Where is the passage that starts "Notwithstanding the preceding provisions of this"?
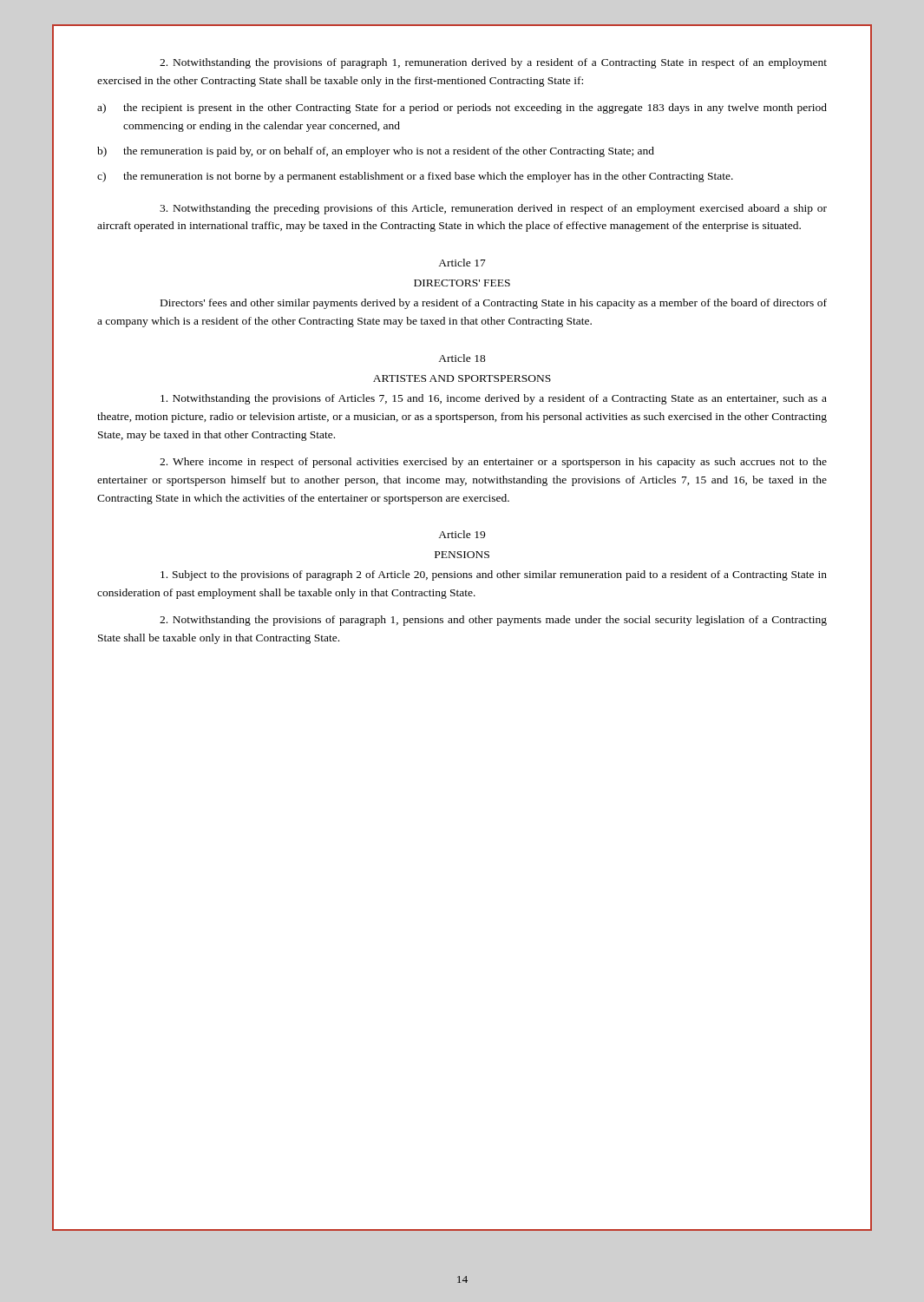924x1302 pixels. [x=462, y=217]
